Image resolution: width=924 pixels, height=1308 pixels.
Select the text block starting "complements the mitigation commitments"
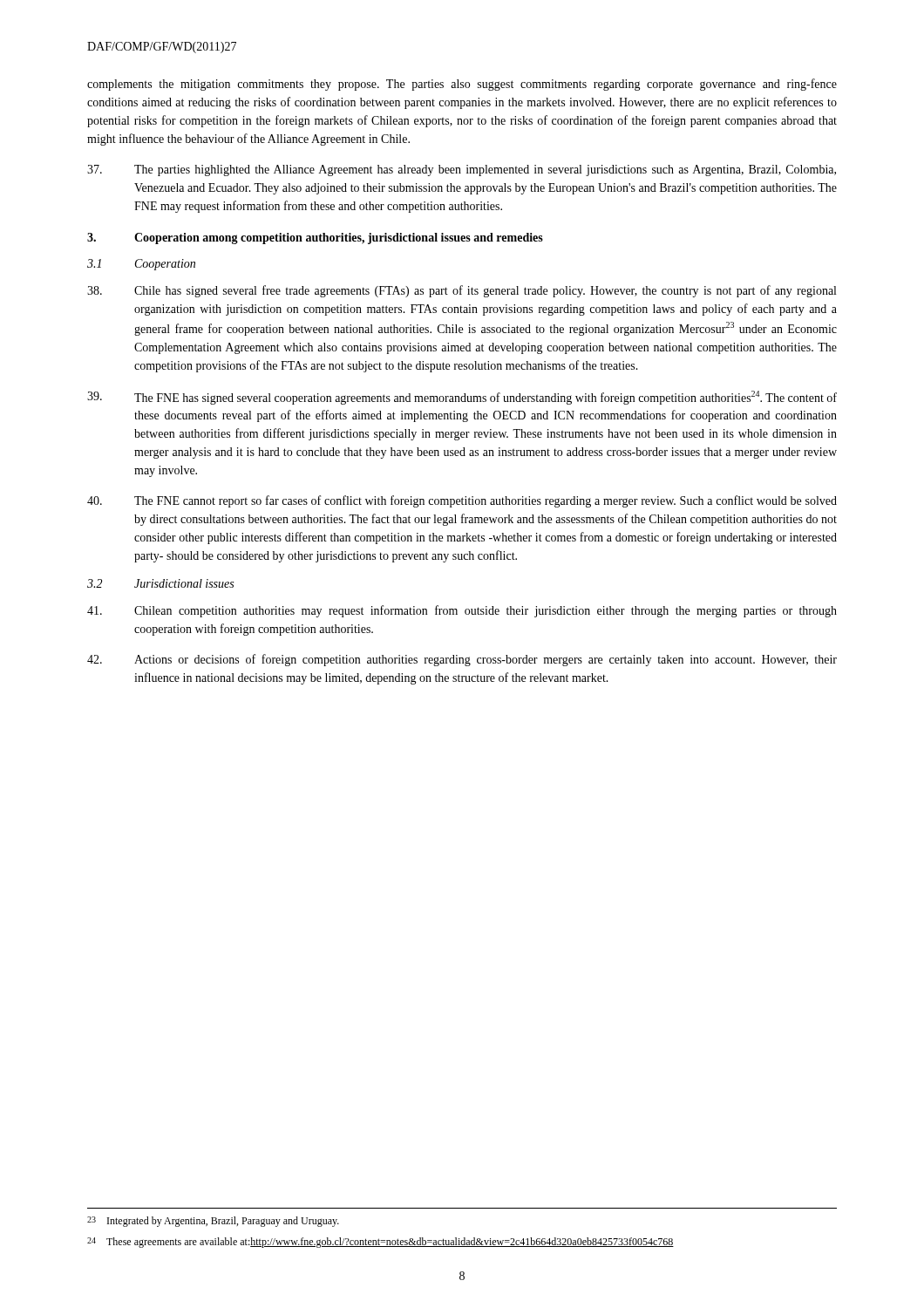(x=462, y=112)
